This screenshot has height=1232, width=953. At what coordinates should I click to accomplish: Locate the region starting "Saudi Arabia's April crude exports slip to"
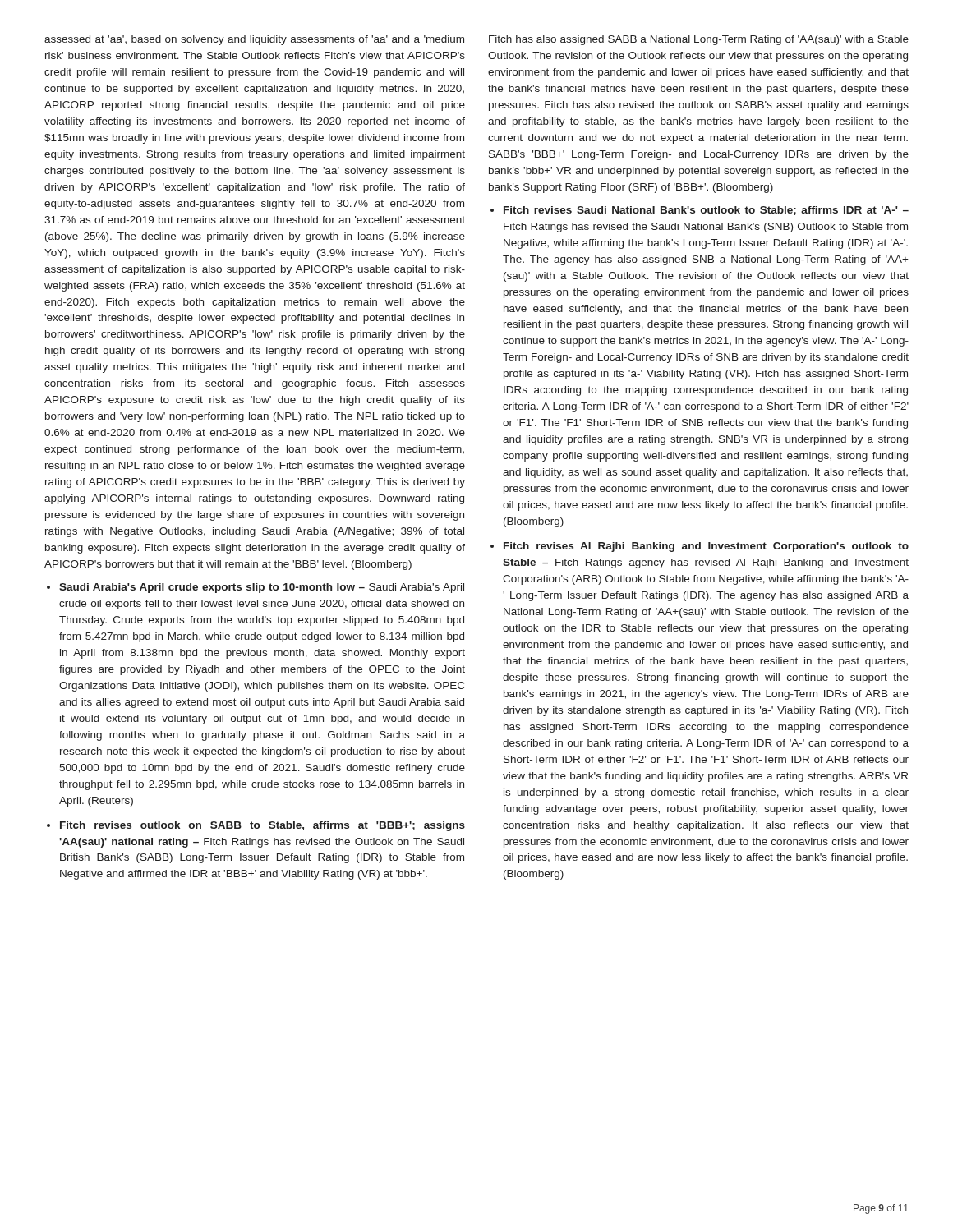[262, 694]
